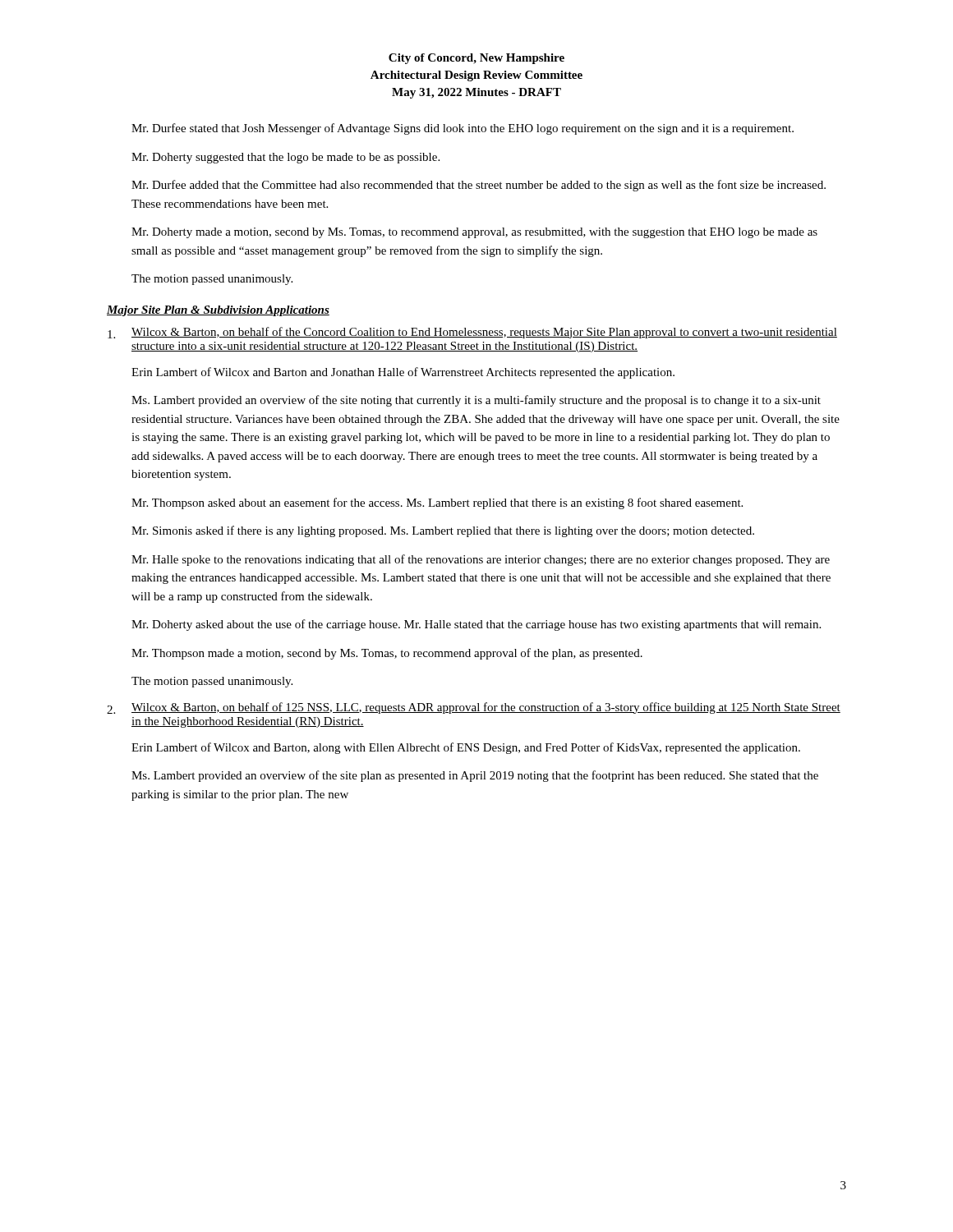Find the block on this page that starts "Mr. Doherty made a motion, second by"
This screenshot has height=1232, width=953.
[474, 241]
